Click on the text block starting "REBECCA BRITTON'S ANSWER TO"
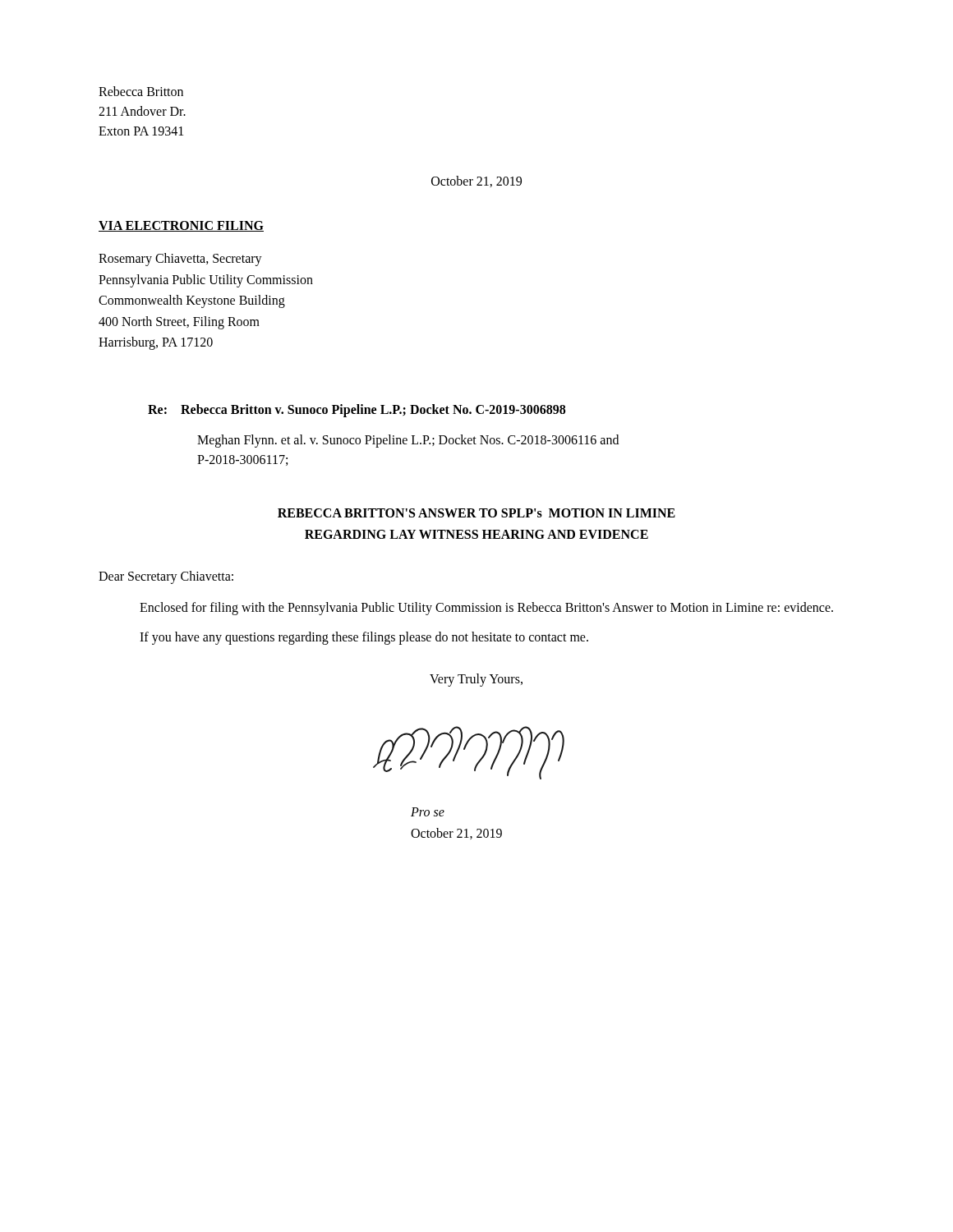Screen dimensions: 1232x953 click(476, 523)
